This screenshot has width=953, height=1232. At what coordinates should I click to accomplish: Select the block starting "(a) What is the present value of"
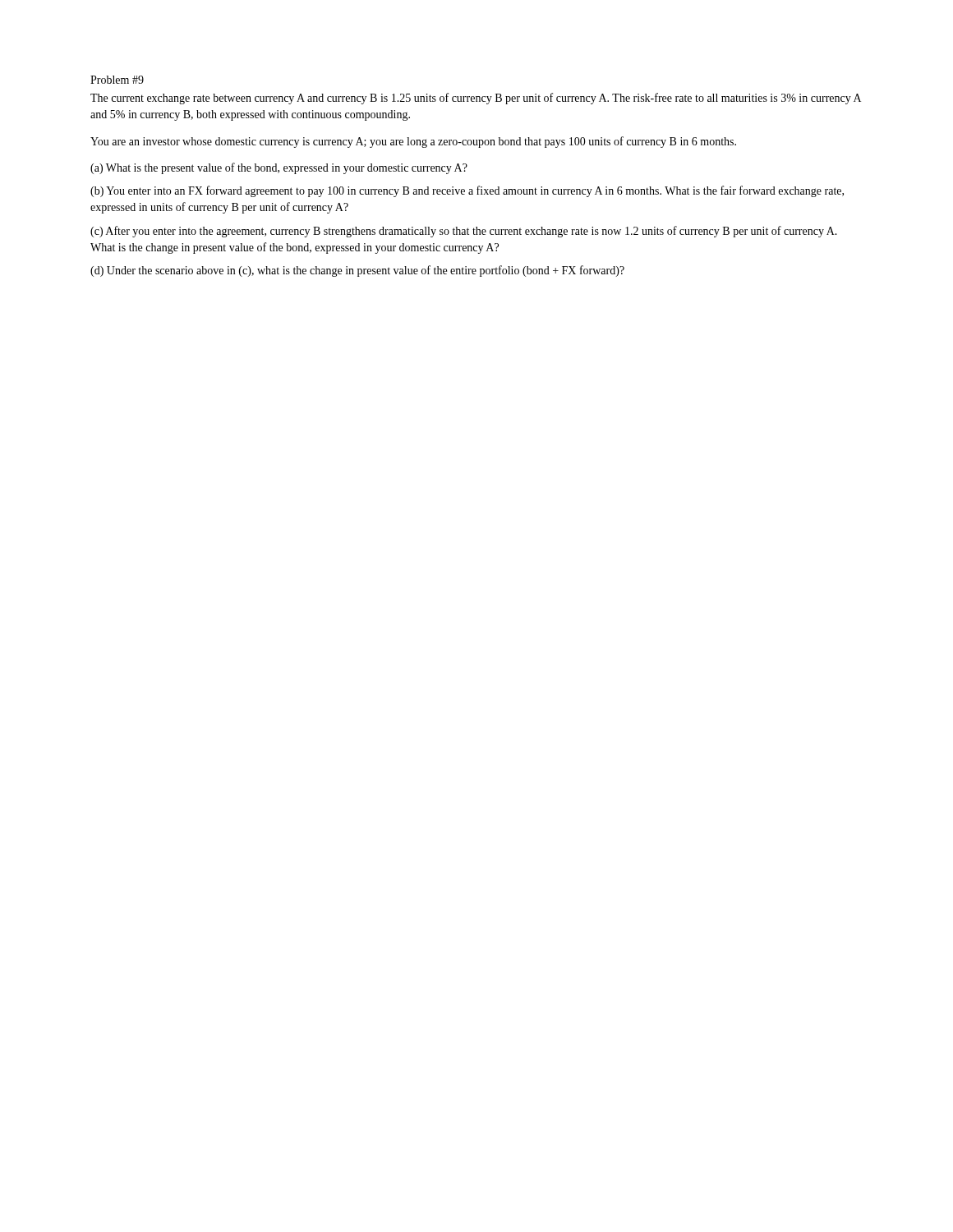click(x=279, y=168)
